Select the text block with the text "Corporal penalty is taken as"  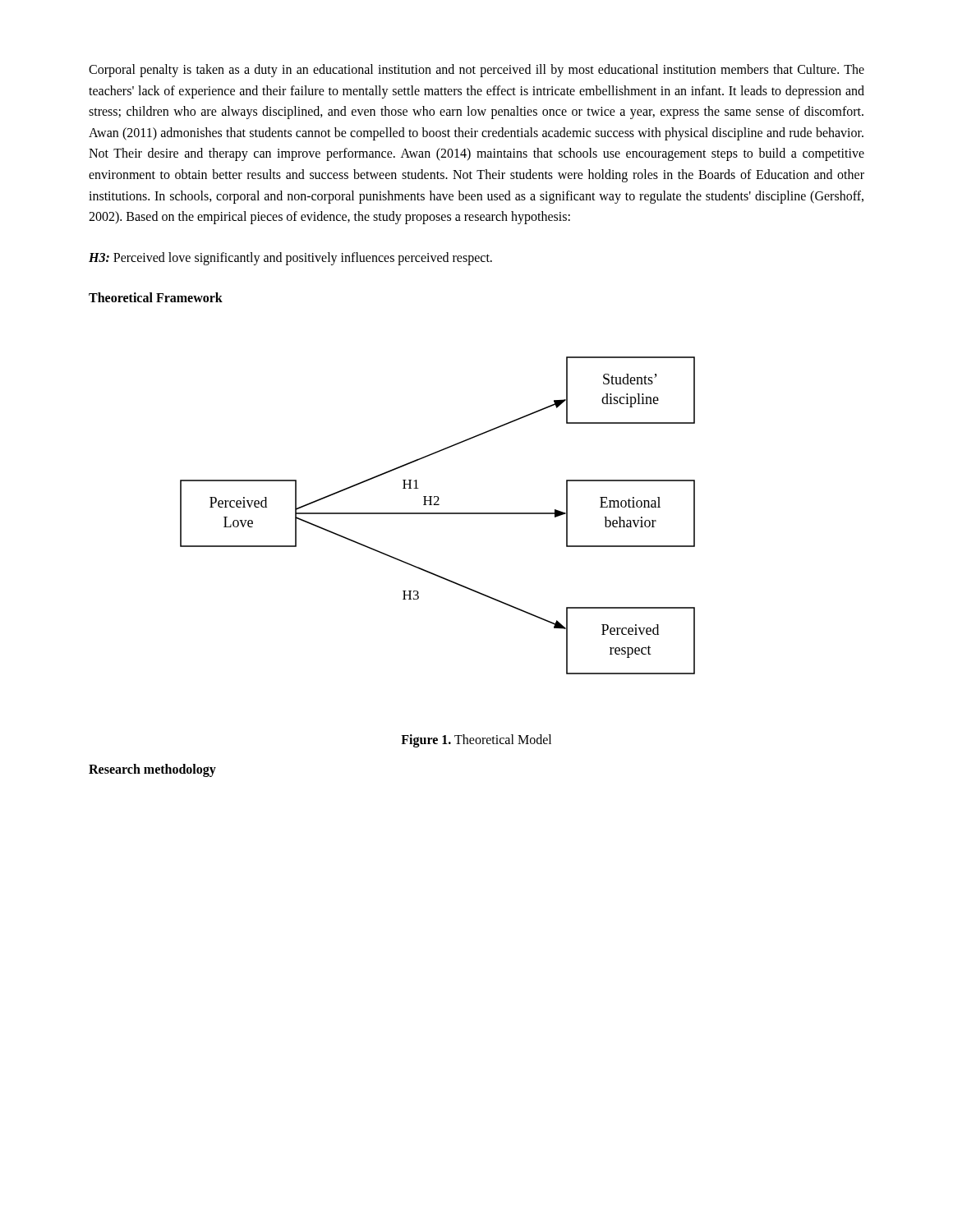[x=476, y=143]
